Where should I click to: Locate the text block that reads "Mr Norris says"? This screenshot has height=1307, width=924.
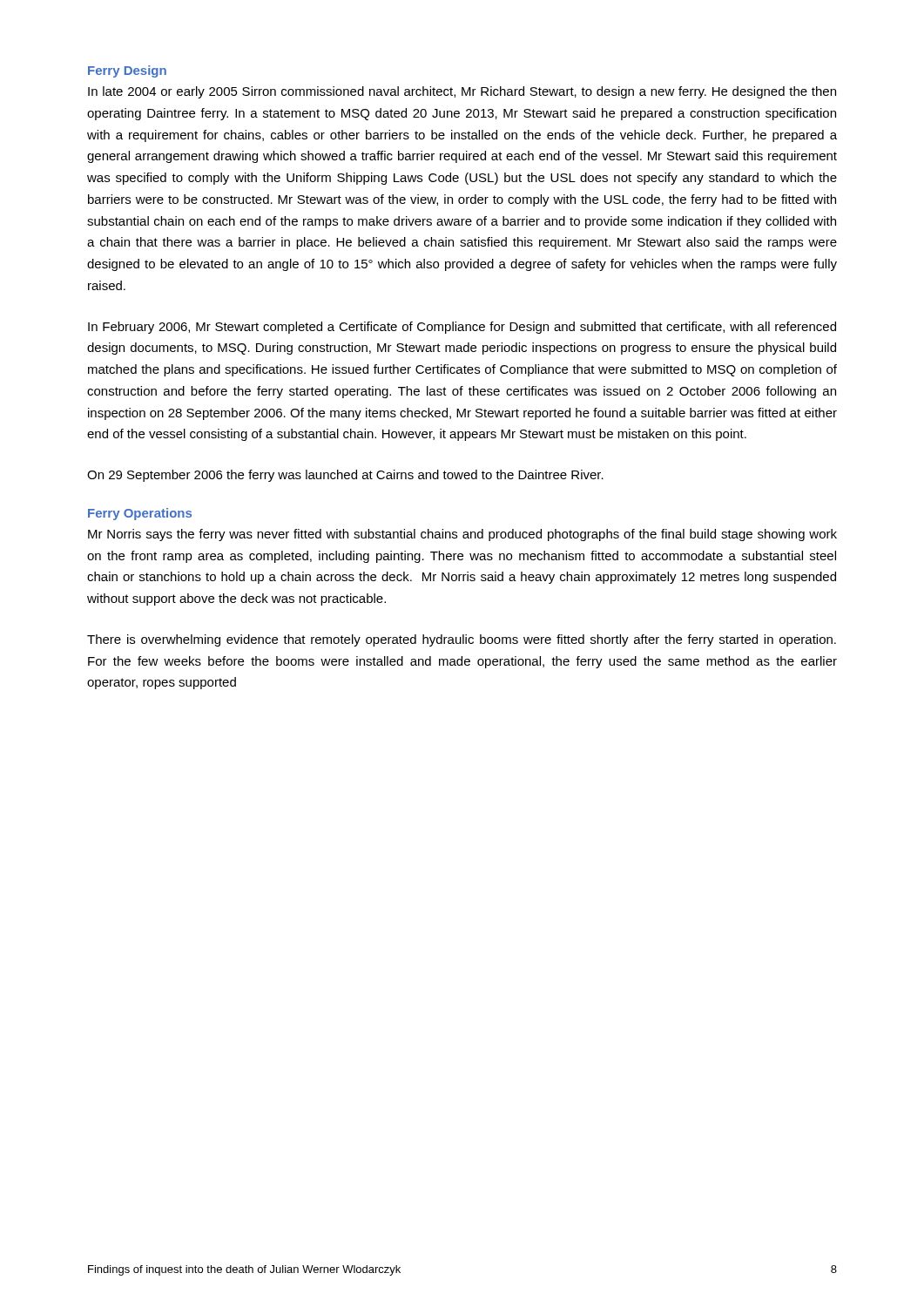pos(462,566)
